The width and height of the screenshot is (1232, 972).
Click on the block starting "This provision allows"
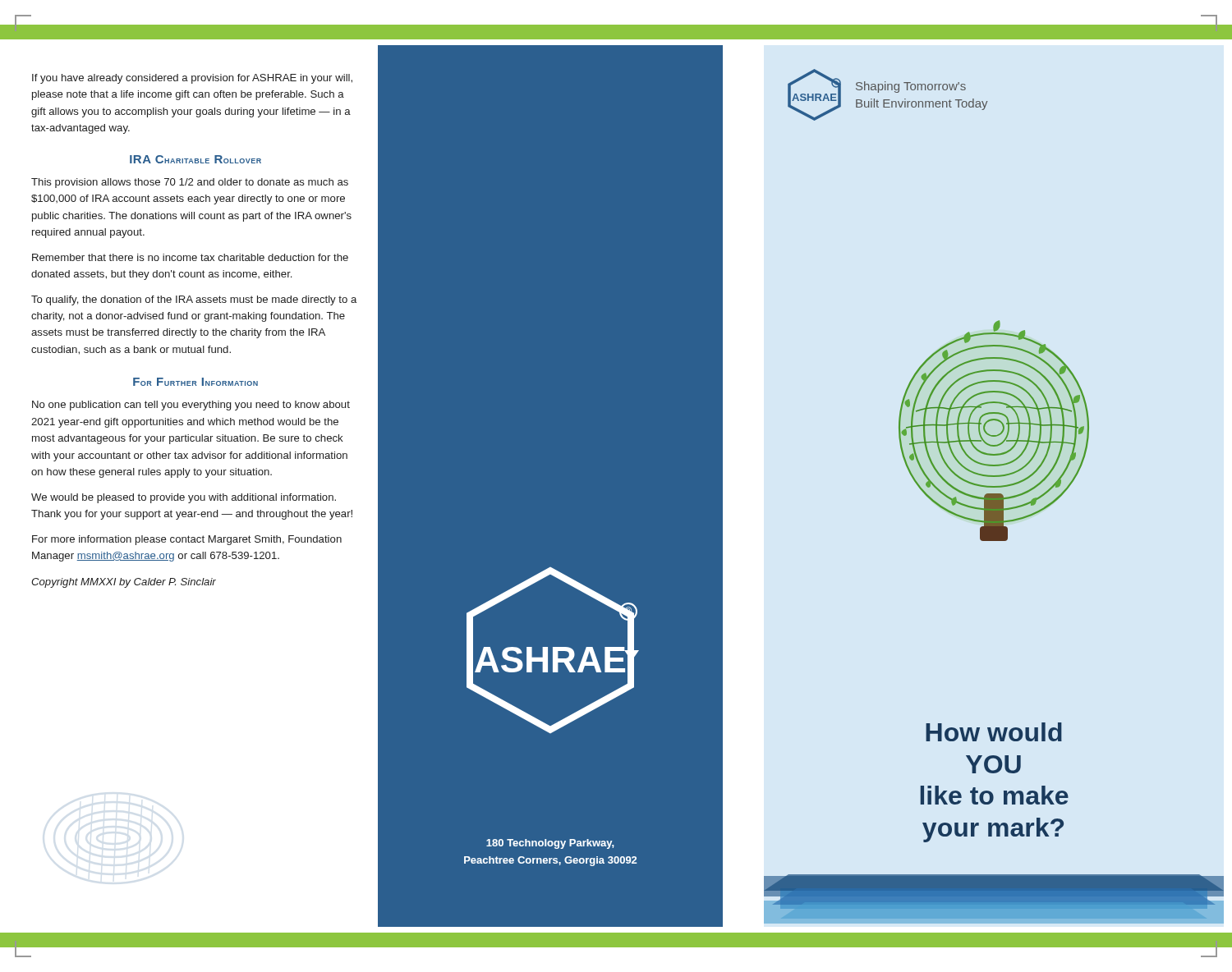tap(191, 207)
